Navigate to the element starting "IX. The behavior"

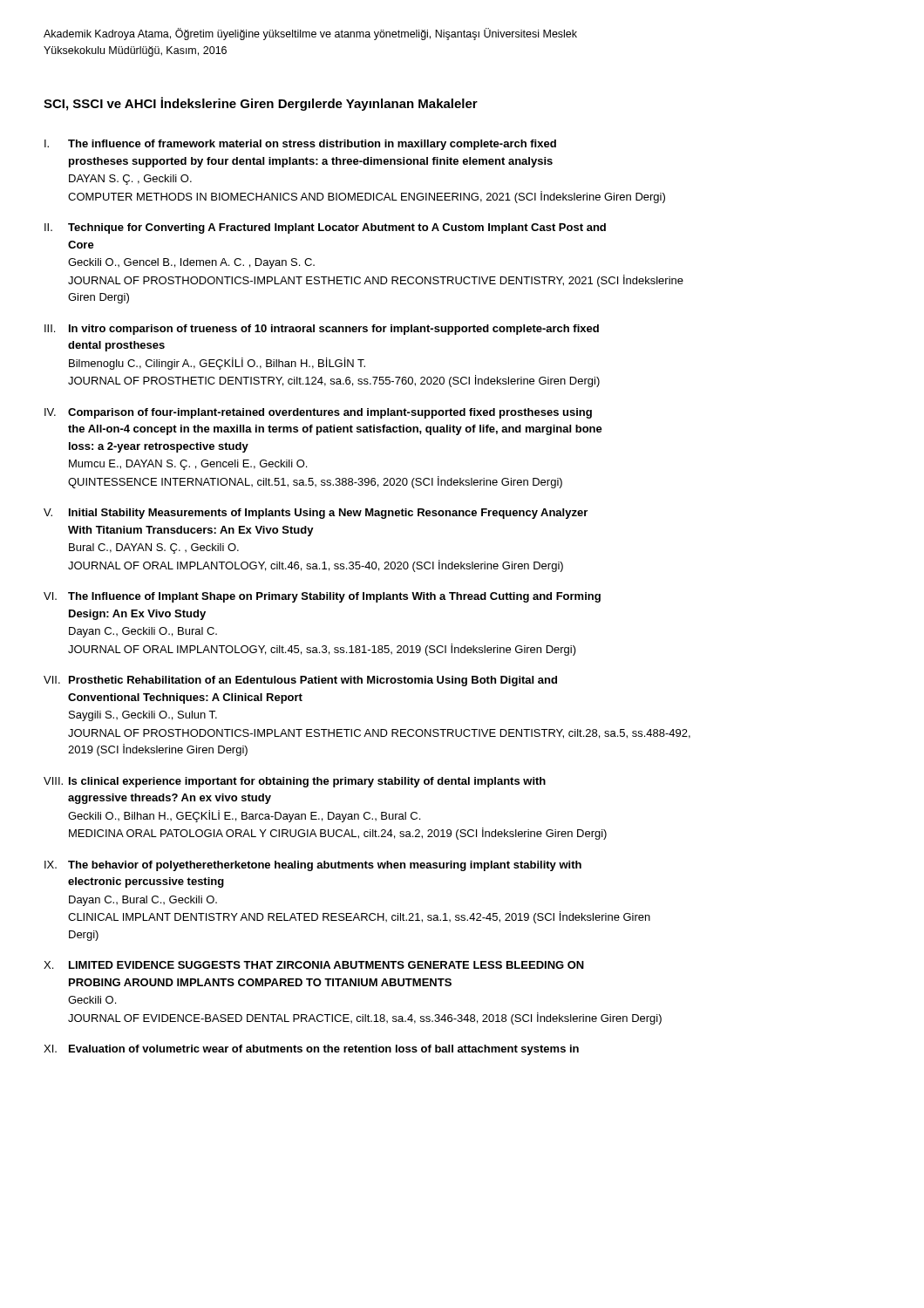313,866
